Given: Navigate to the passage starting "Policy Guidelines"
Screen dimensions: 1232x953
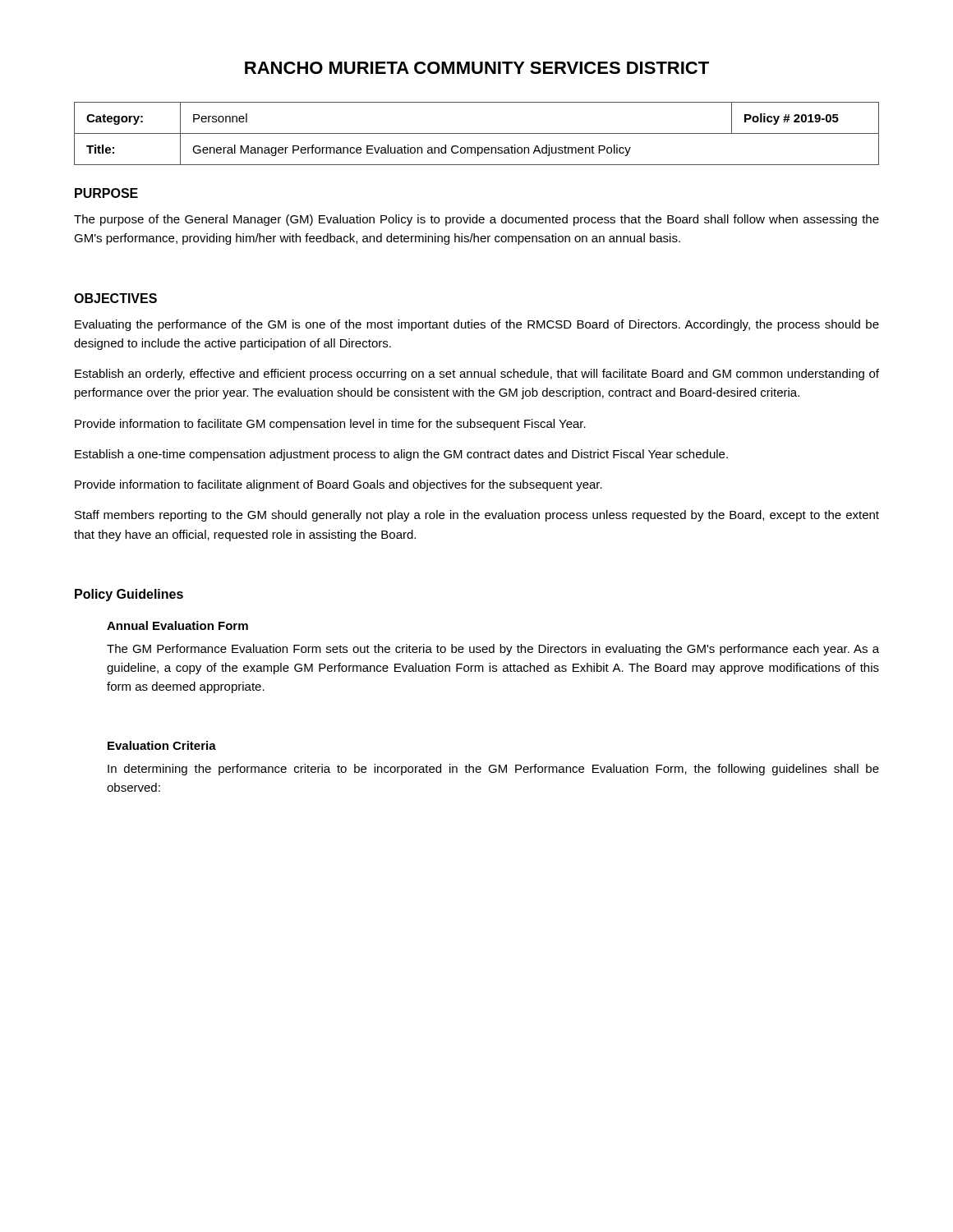Looking at the screenshot, I should (x=129, y=594).
